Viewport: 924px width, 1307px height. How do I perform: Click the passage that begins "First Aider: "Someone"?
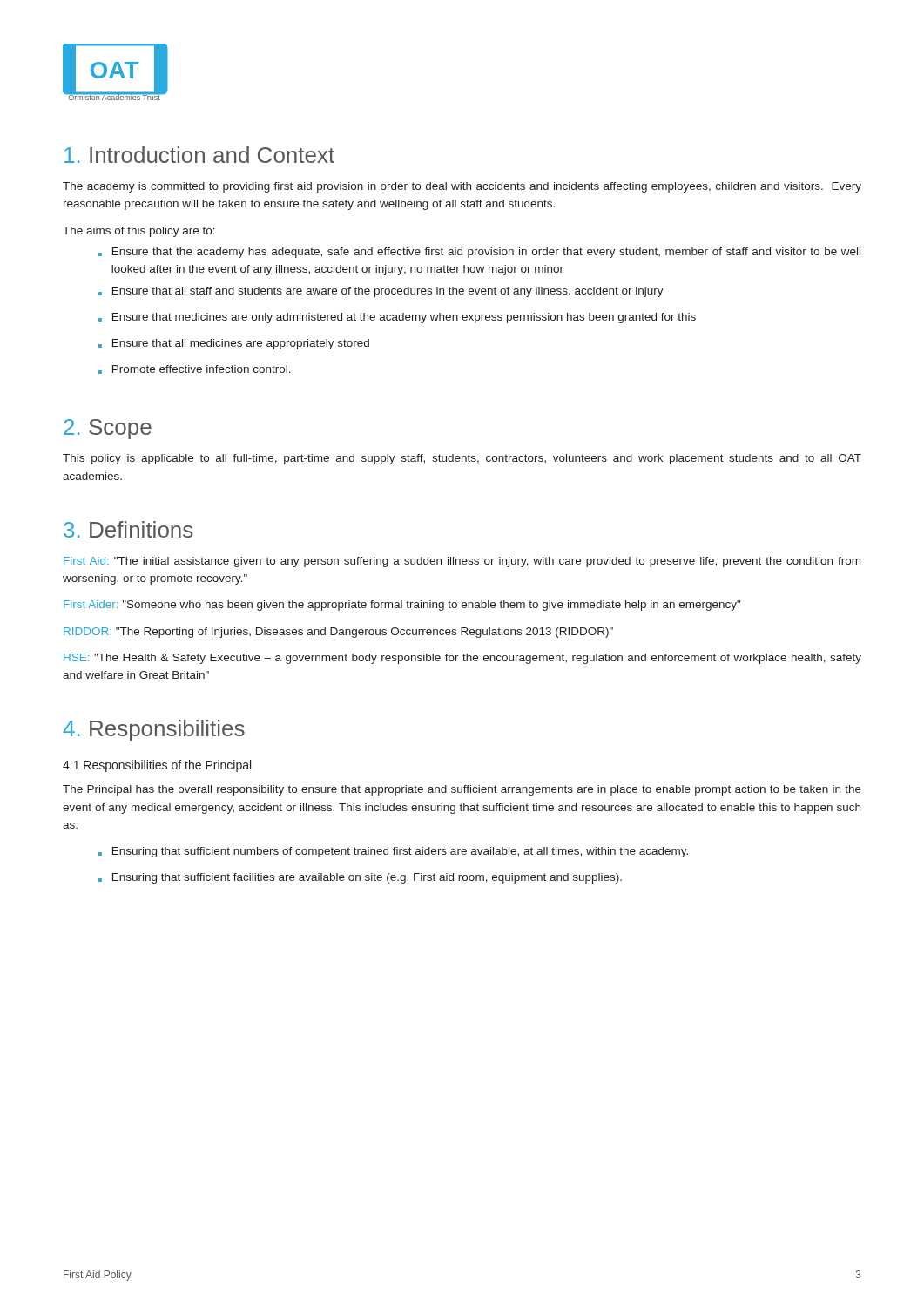click(402, 604)
